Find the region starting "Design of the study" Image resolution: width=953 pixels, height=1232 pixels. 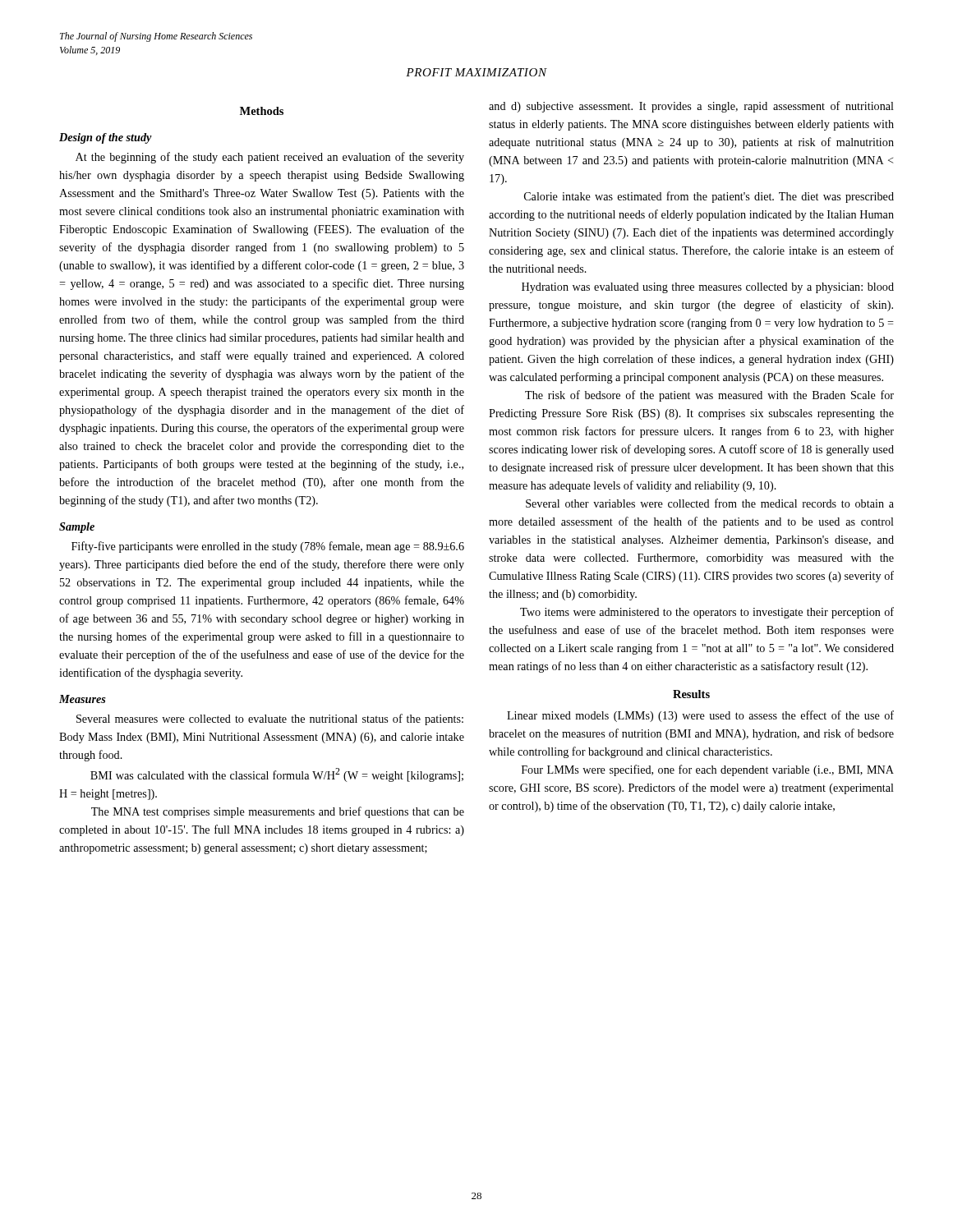pyautogui.click(x=105, y=138)
